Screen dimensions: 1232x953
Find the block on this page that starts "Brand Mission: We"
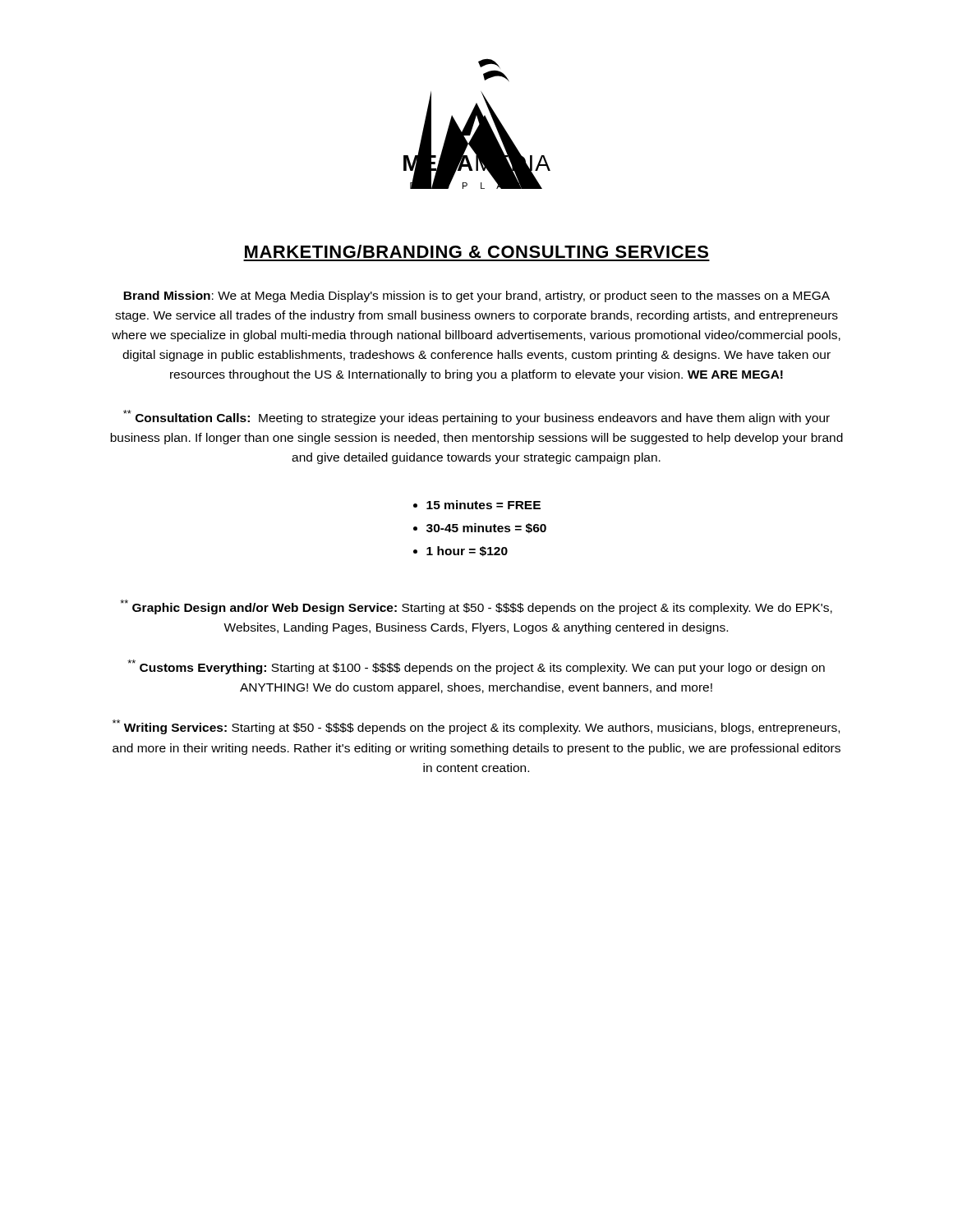(x=476, y=335)
